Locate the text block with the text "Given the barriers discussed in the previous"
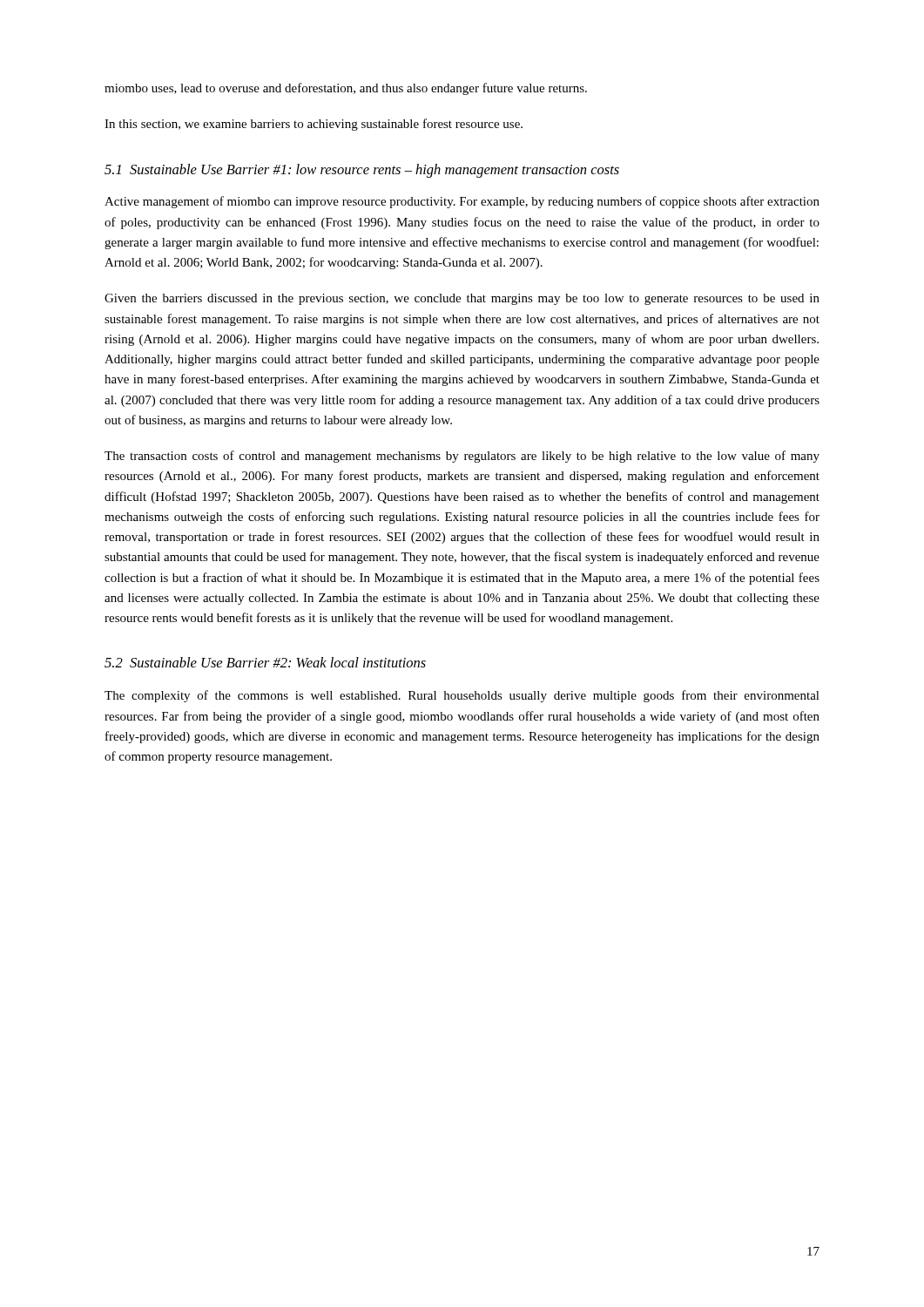This screenshot has height=1307, width=924. (x=462, y=359)
